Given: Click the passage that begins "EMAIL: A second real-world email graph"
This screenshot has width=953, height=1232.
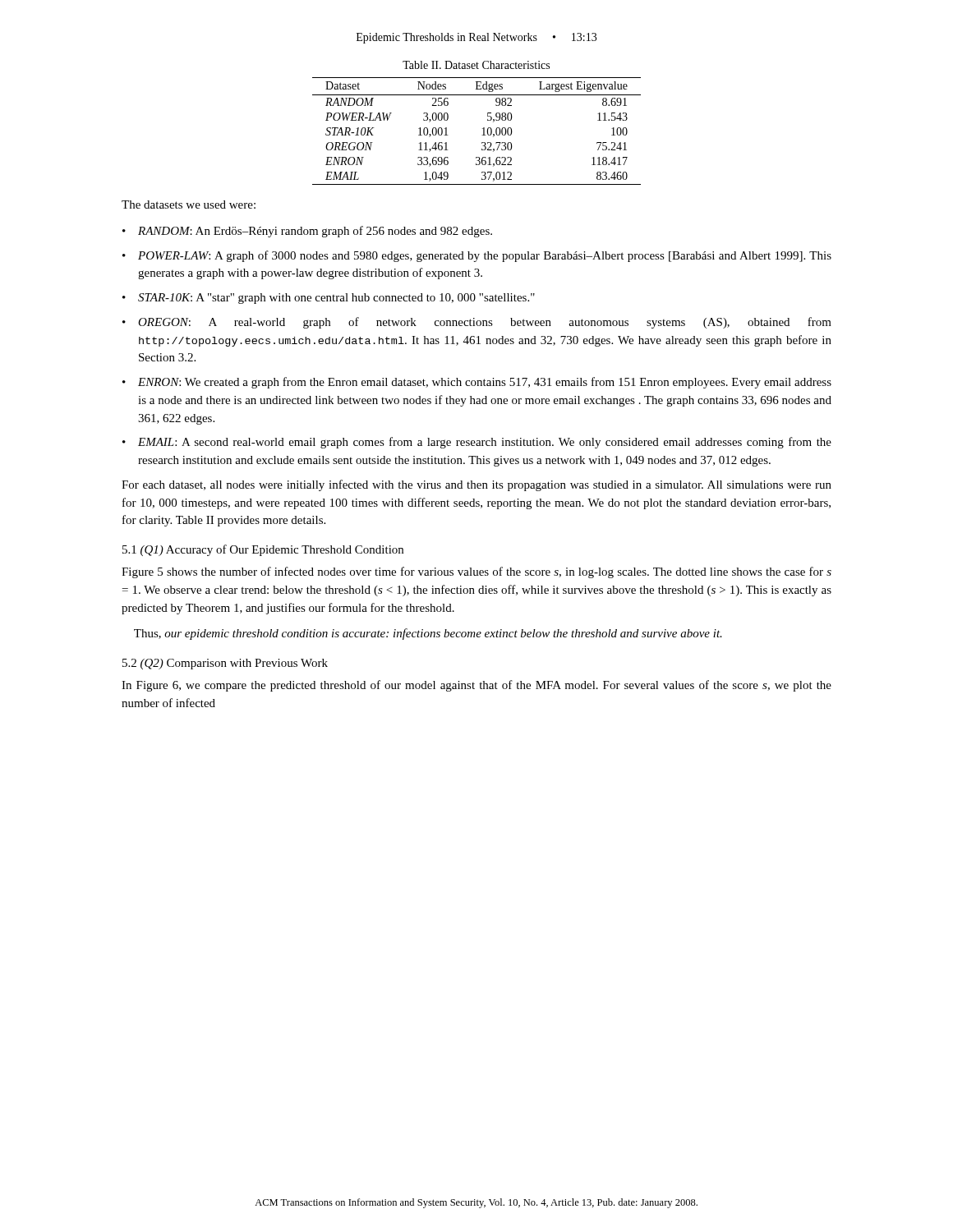Looking at the screenshot, I should (x=485, y=451).
